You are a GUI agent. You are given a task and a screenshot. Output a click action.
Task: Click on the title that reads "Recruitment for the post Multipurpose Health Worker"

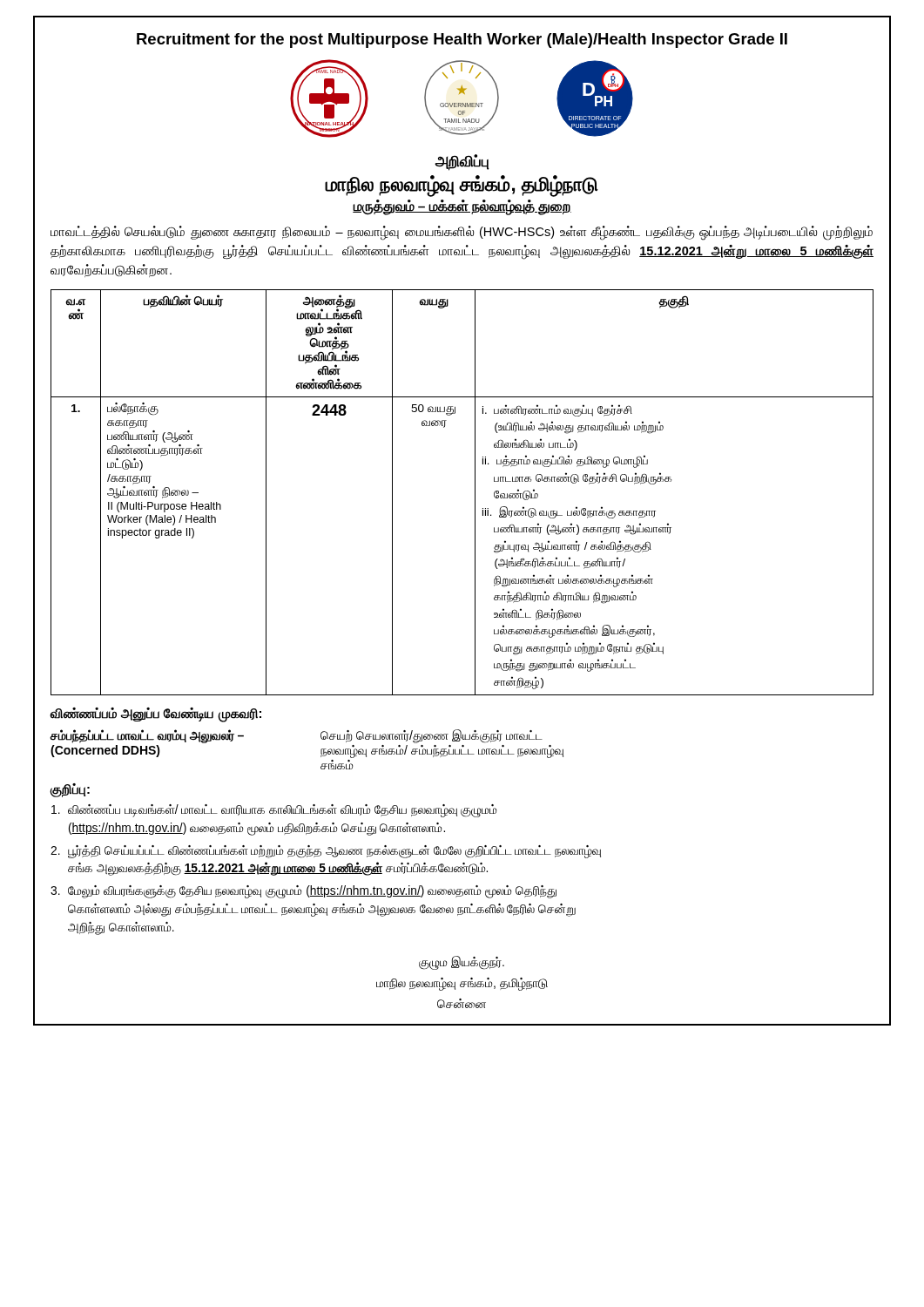[x=462, y=39]
